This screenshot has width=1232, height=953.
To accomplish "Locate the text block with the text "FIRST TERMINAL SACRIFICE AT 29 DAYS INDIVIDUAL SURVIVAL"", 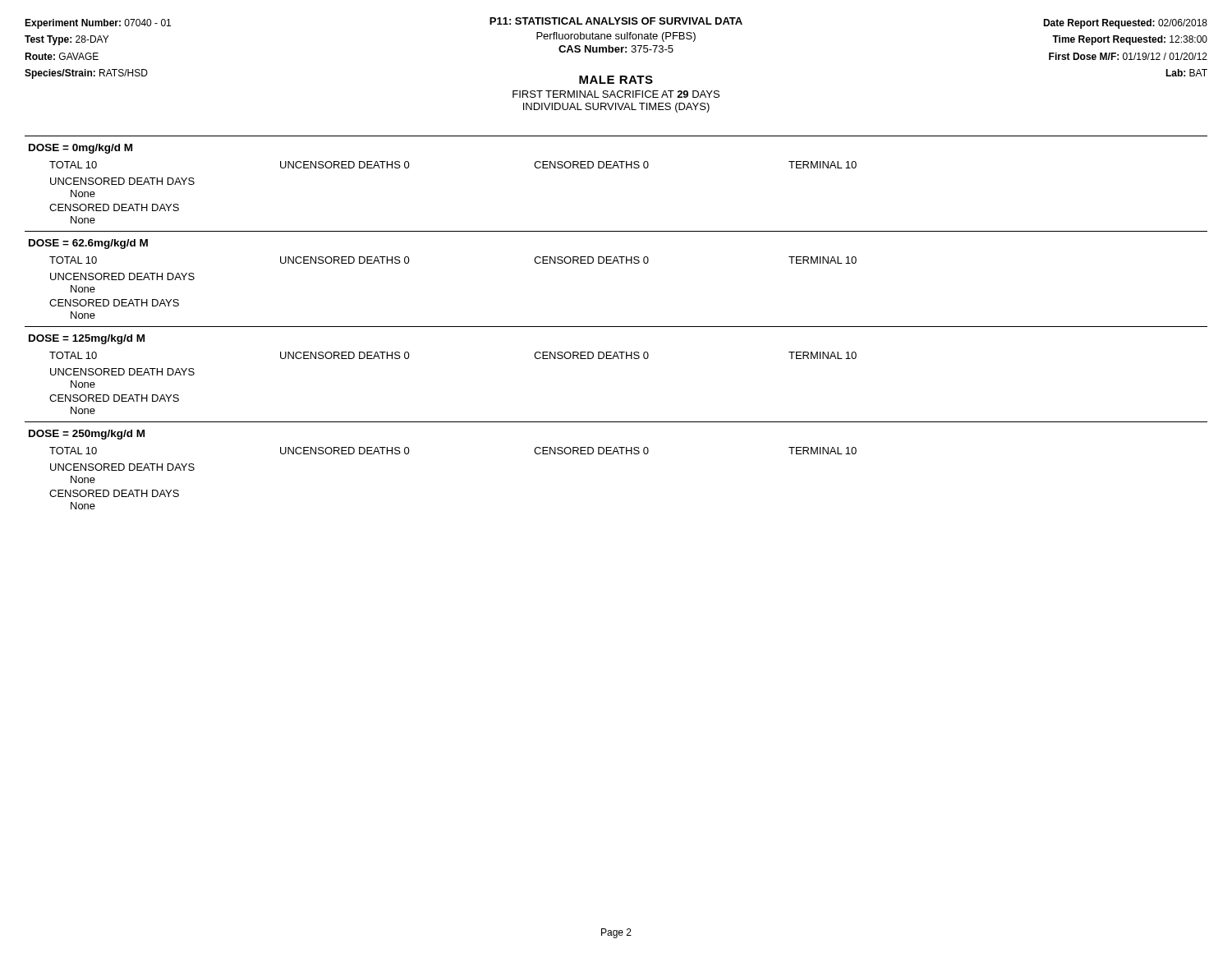I will [x=616, y=100].
